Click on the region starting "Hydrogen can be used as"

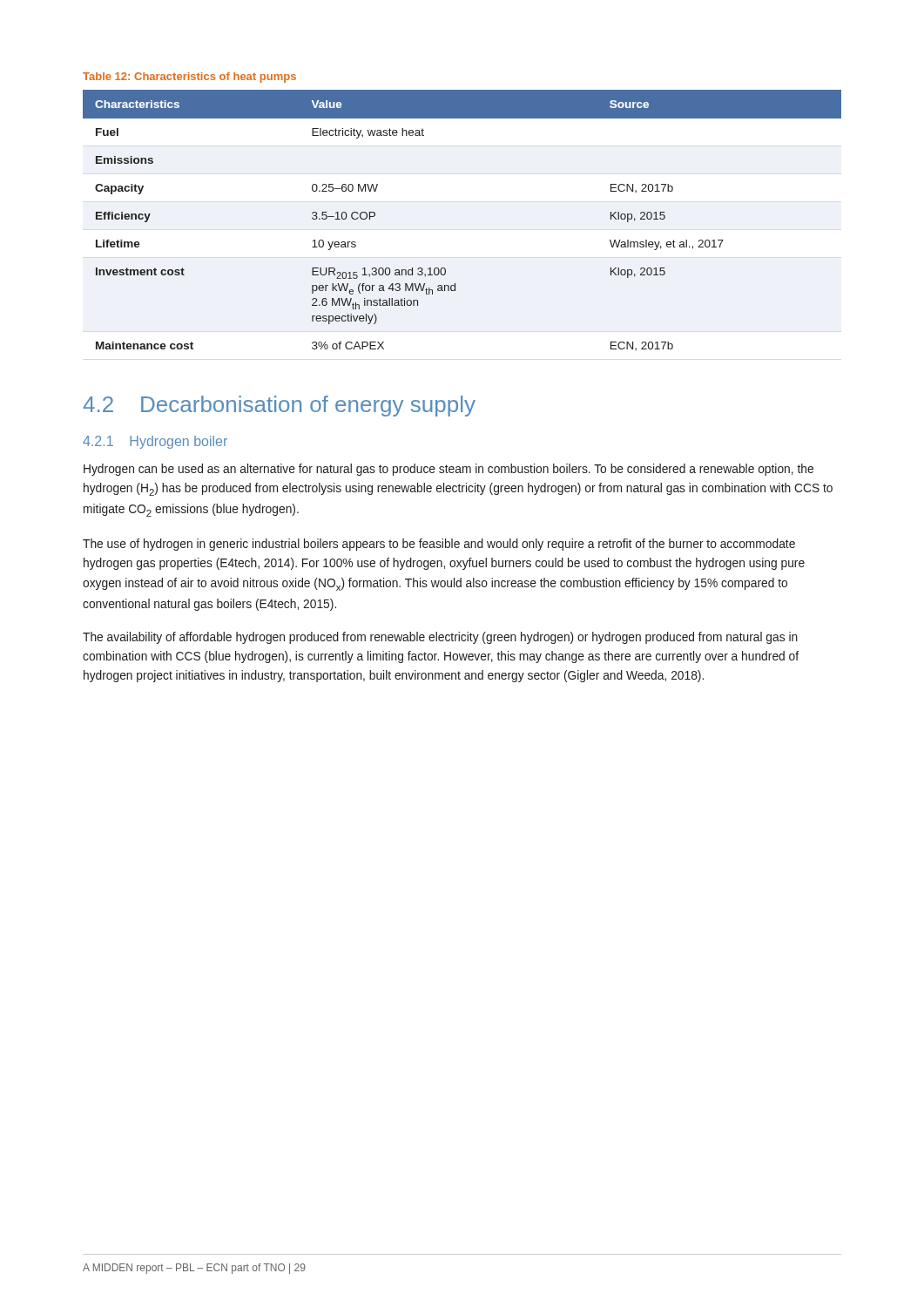(x=458, y=491)
